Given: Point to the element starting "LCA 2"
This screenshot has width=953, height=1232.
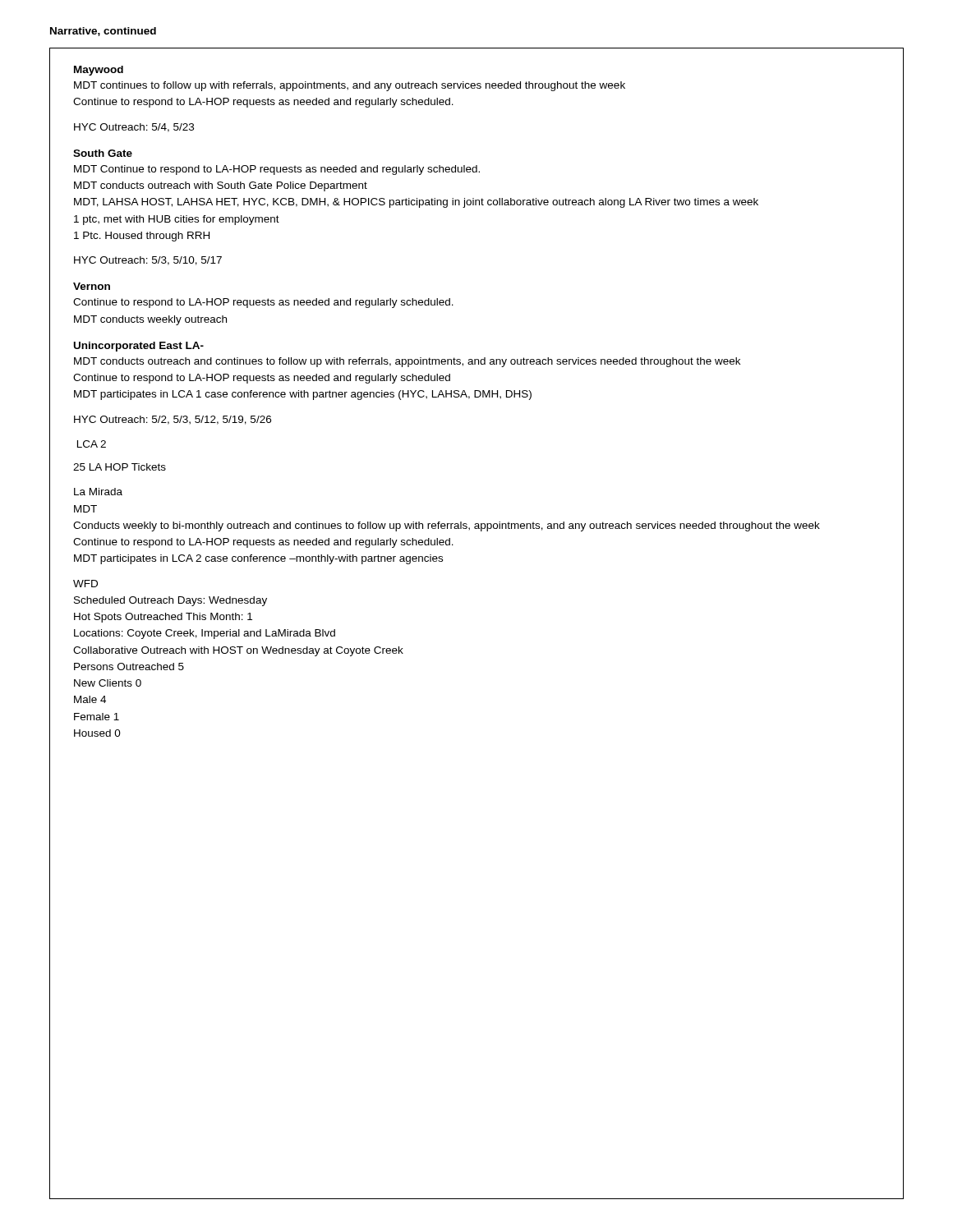Looking at the screenshot, I should tap(92, 444).
